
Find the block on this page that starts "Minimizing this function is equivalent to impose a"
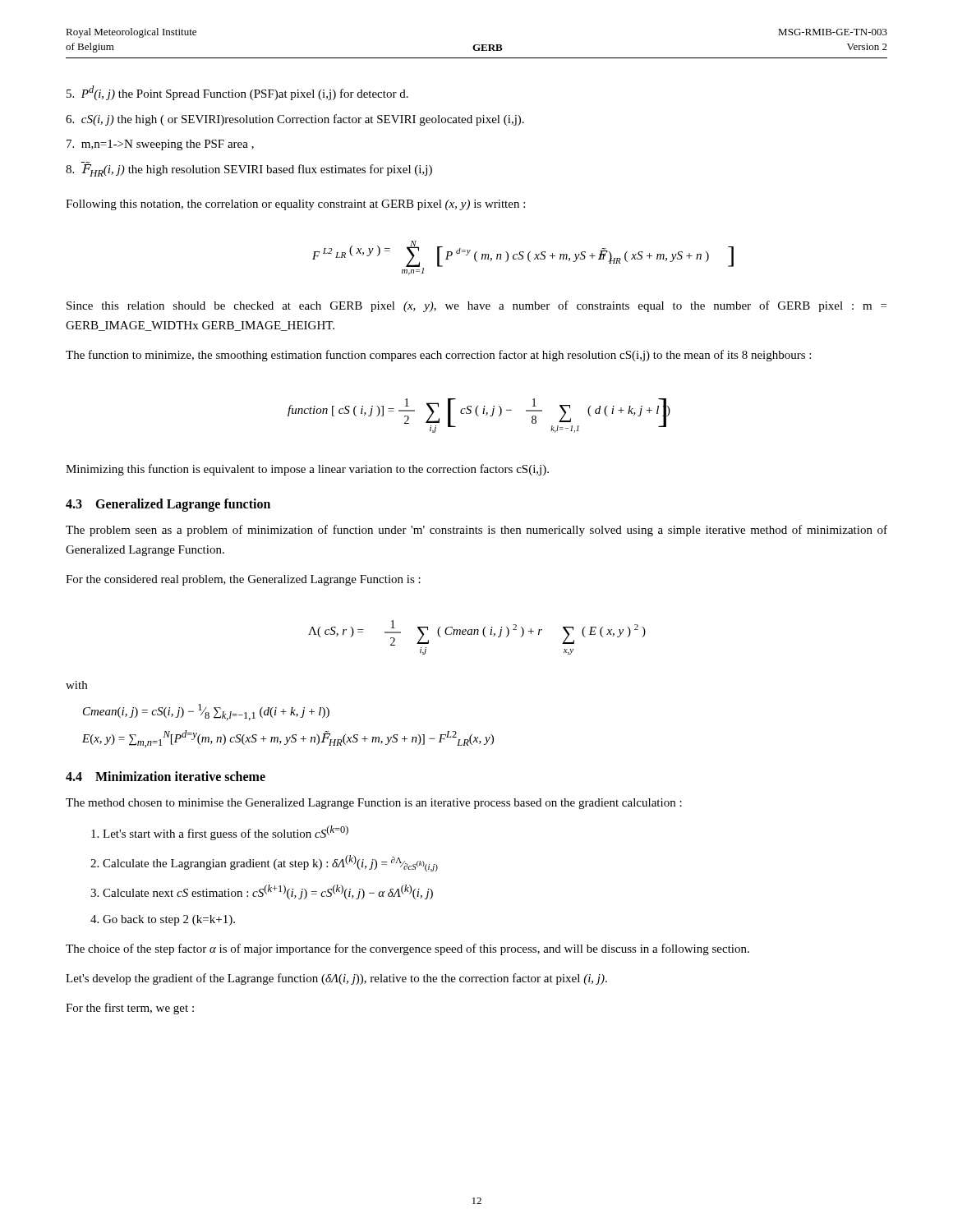[x=308, y=469]
